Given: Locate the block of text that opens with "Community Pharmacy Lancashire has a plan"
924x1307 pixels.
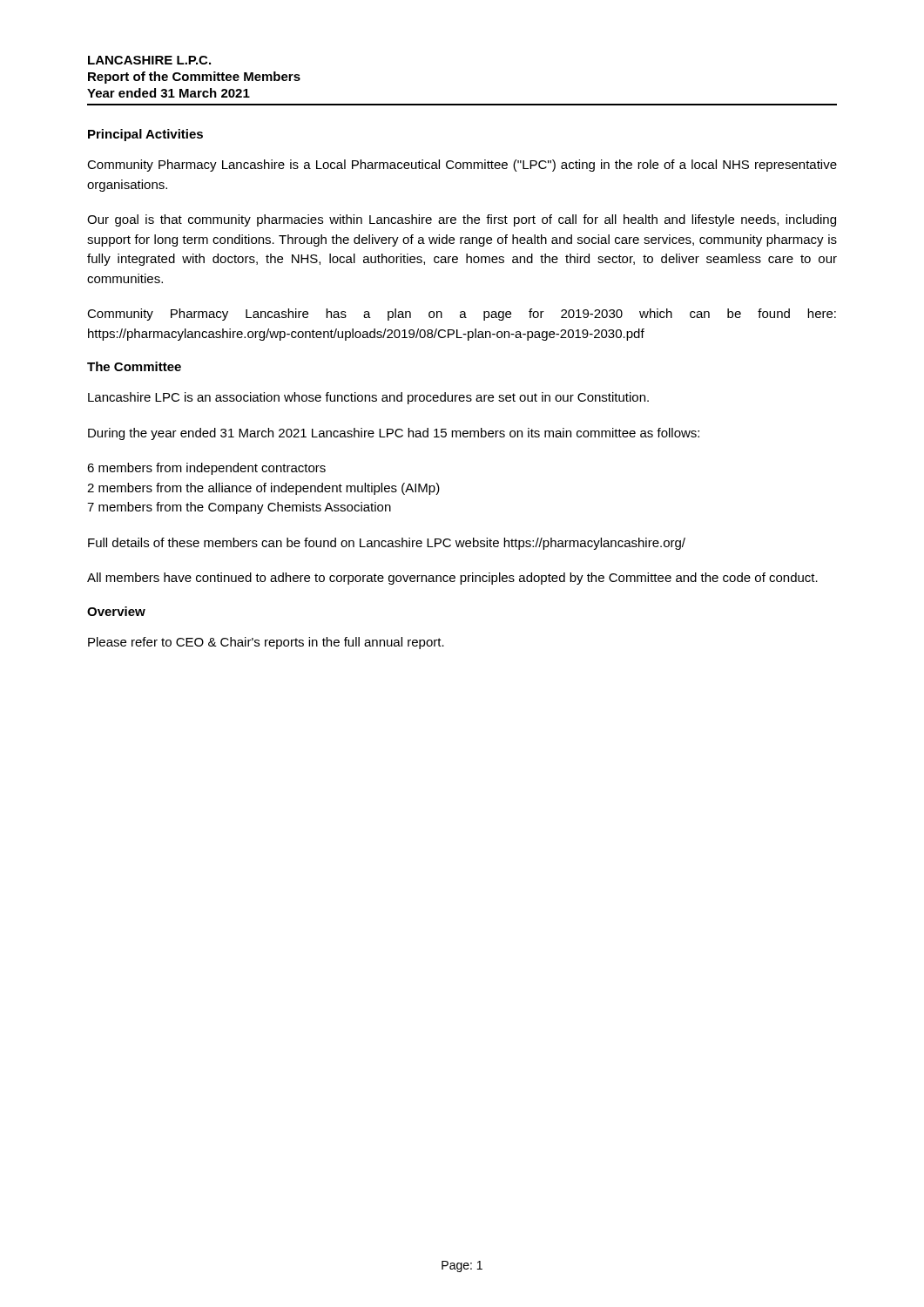Looking at the screenshot, I should coord(462,323).
